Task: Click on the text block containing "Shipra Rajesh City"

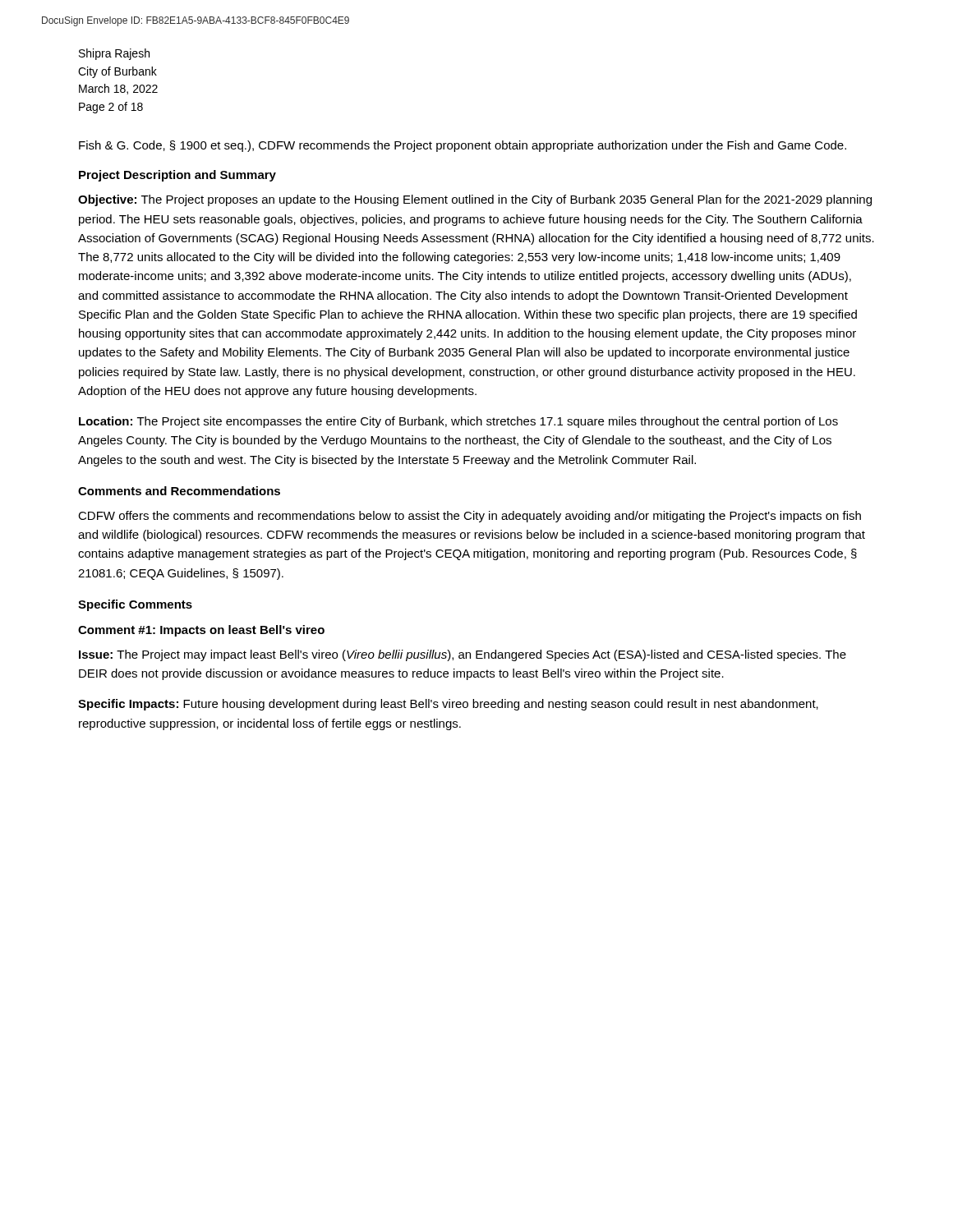Action: (x=118, y=80)
